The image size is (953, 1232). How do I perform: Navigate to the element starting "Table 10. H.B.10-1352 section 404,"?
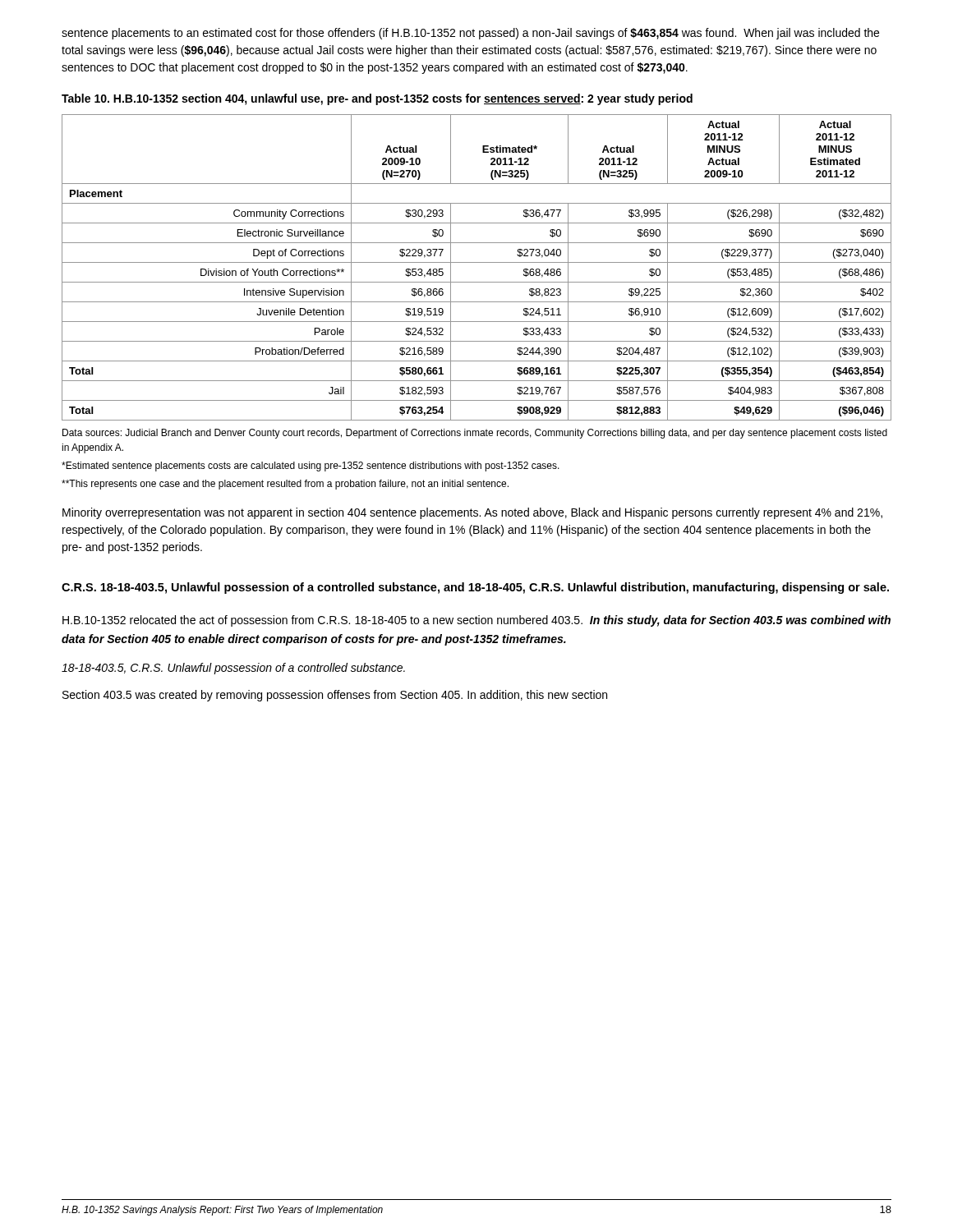[377, 99]
